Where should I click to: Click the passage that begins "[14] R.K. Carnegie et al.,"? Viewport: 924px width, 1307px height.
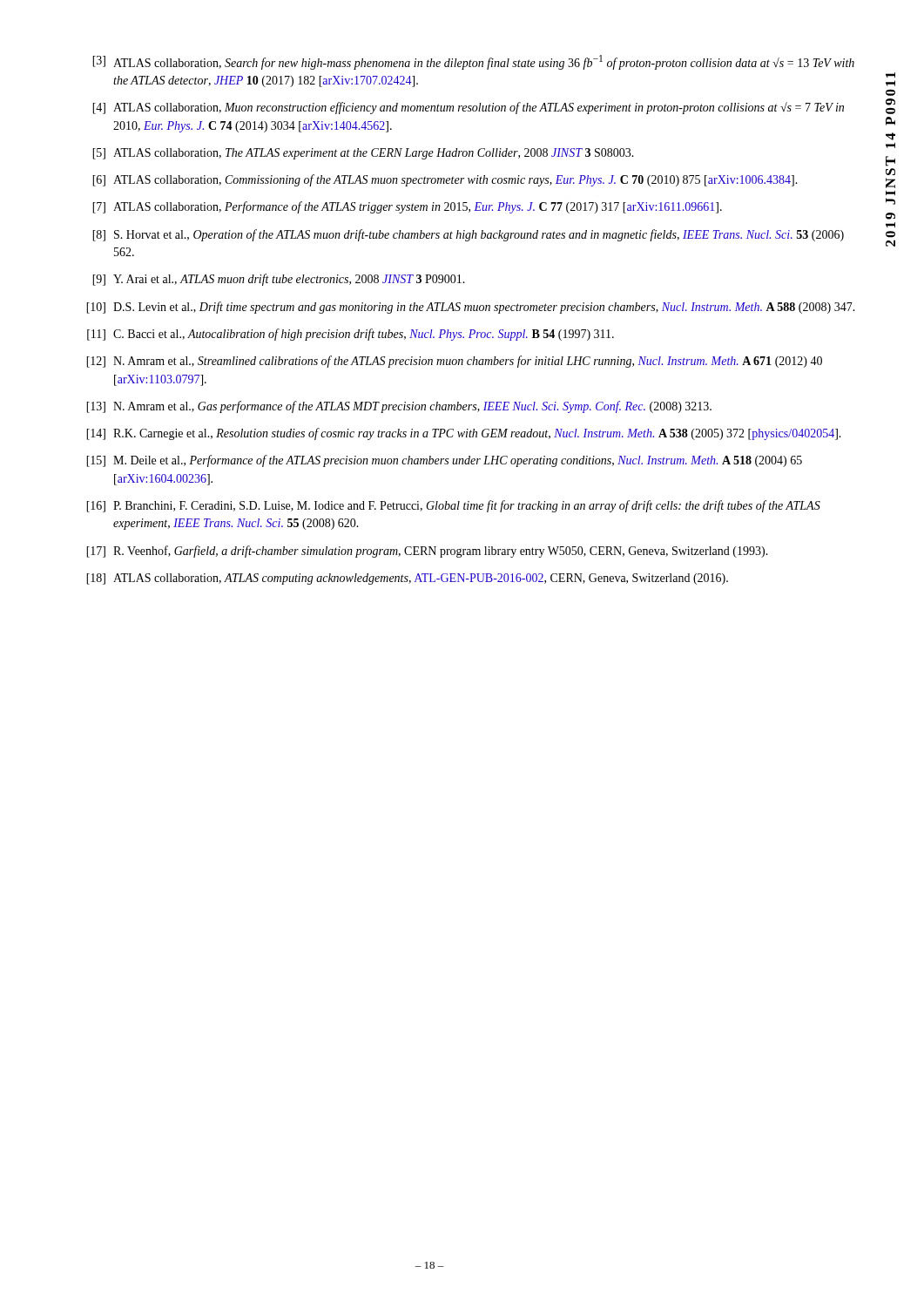[464, 434]
